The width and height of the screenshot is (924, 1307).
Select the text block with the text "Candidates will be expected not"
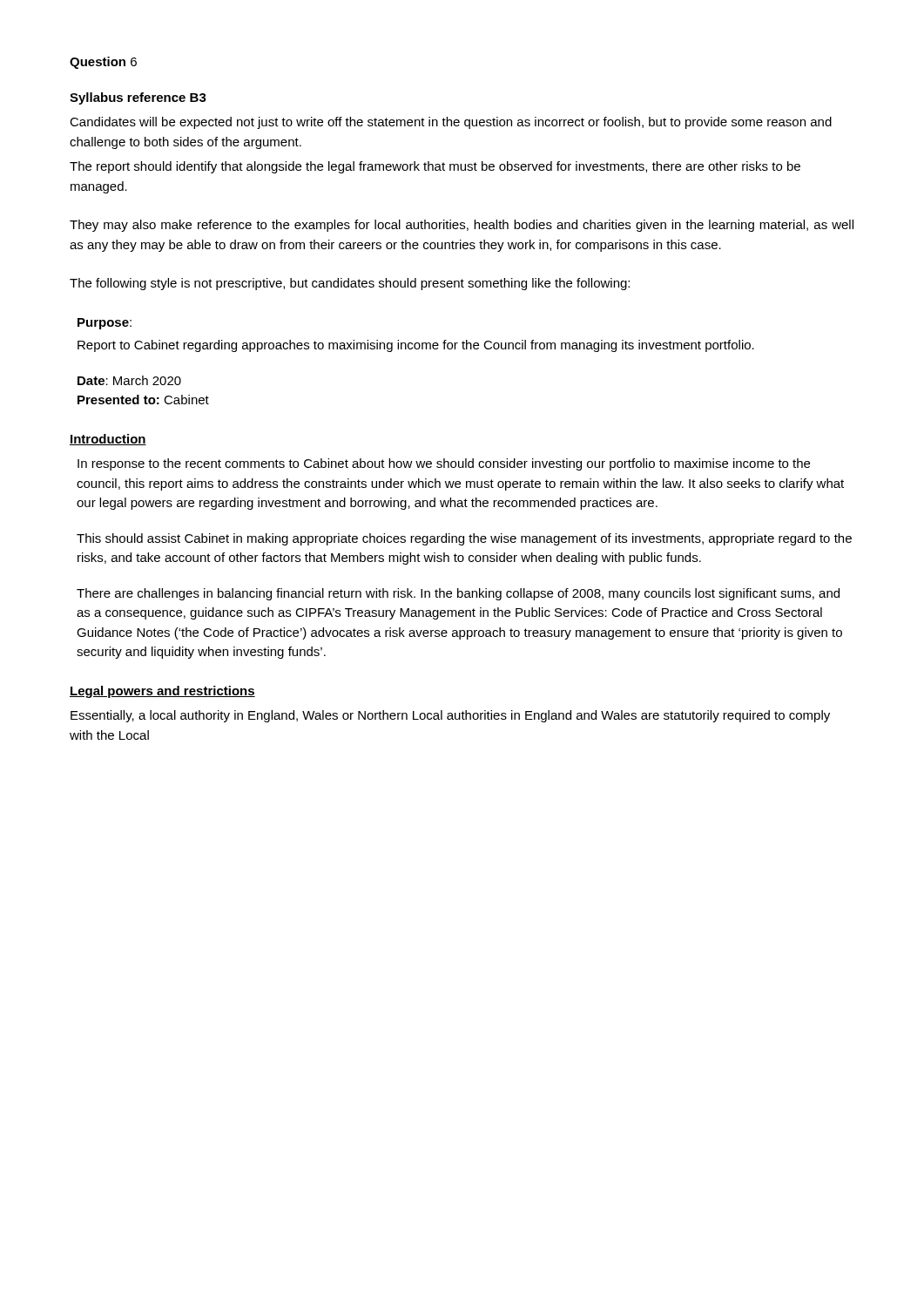coord(462,132)
